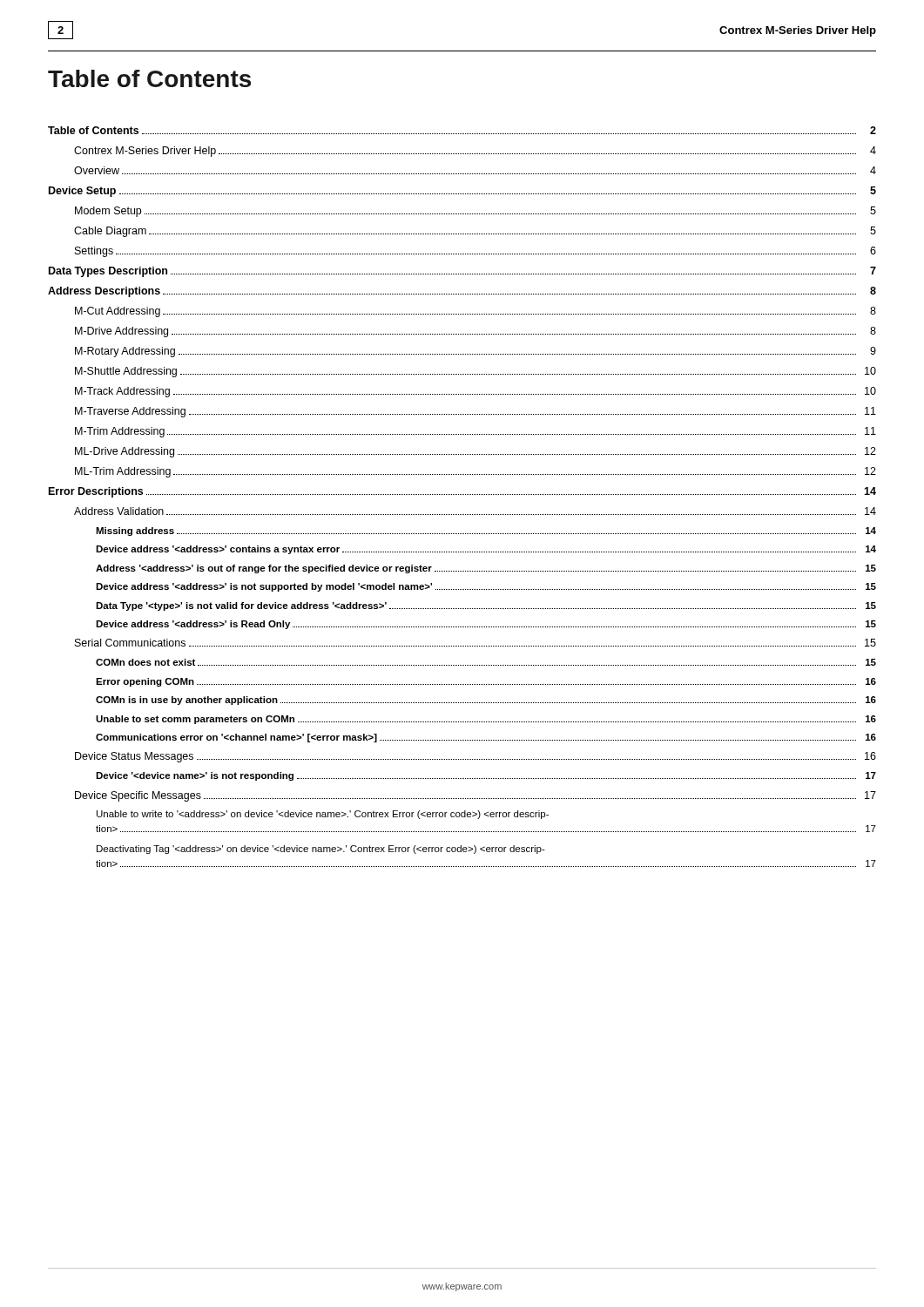Find the list item that says "Device Setup 5"
Image resolution: width=924 pixels, height=1307 pixels.
pos(462,191)
